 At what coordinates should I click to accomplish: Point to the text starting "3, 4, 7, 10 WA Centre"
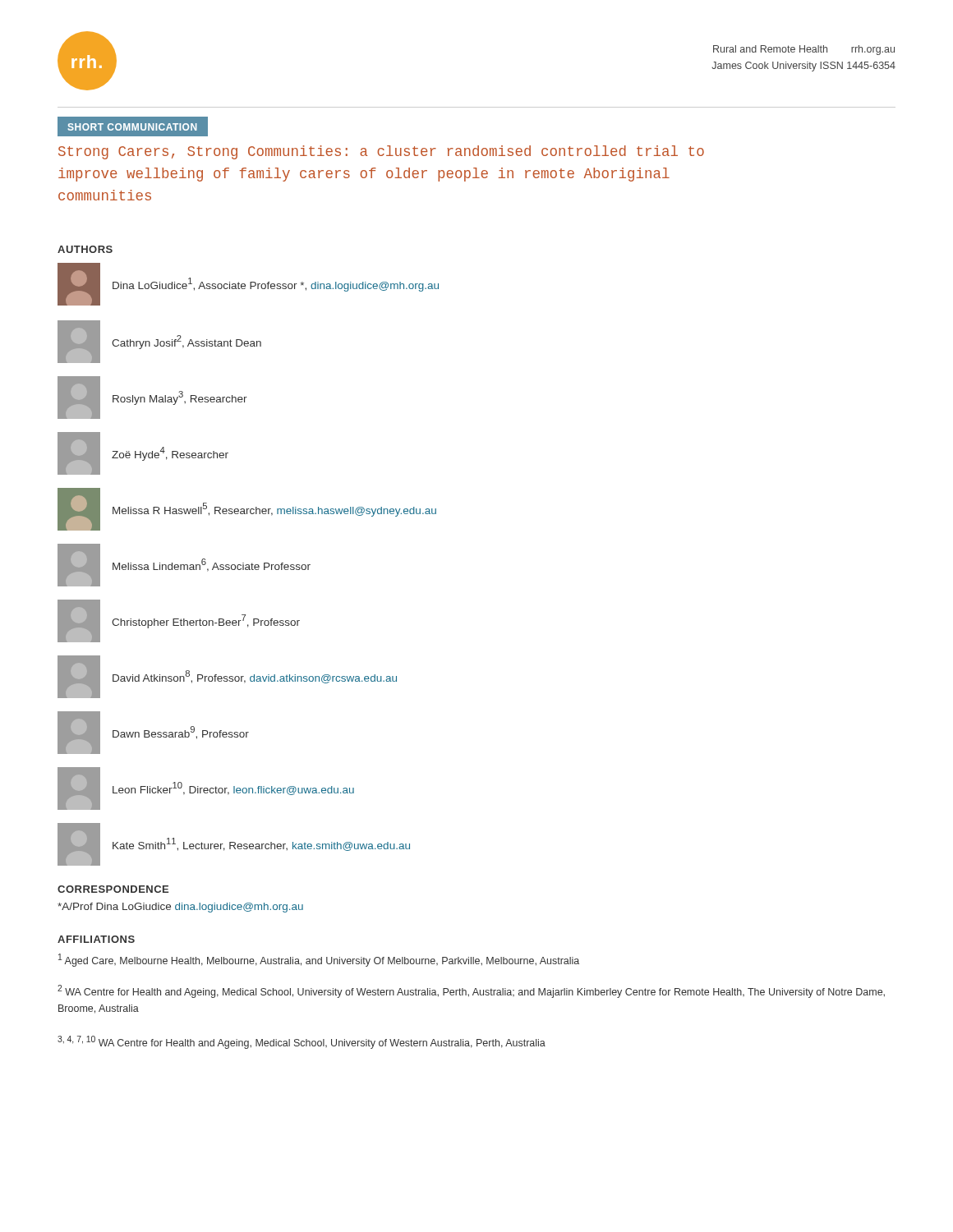301,1042
